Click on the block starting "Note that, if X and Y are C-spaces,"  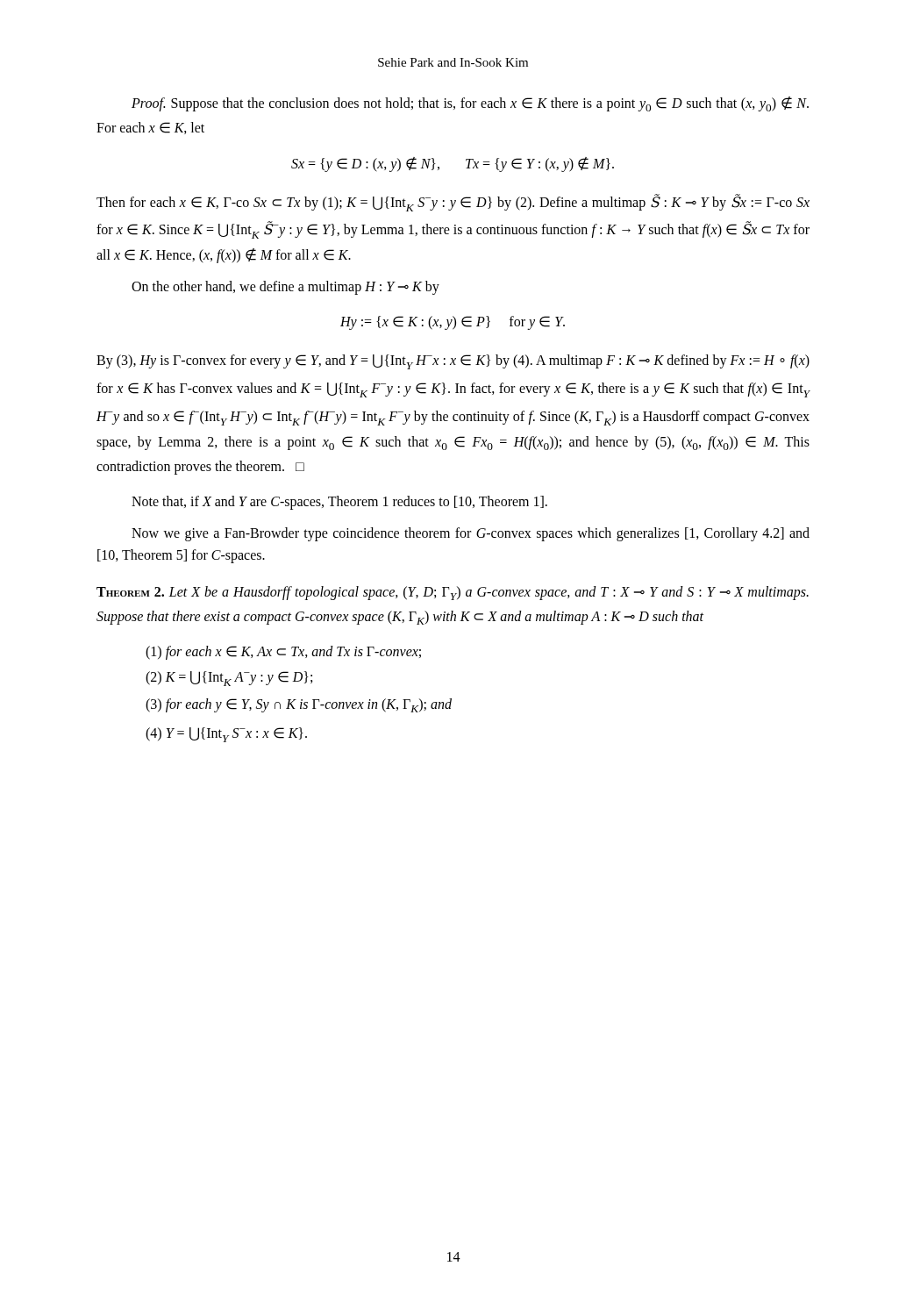[340, 501]
